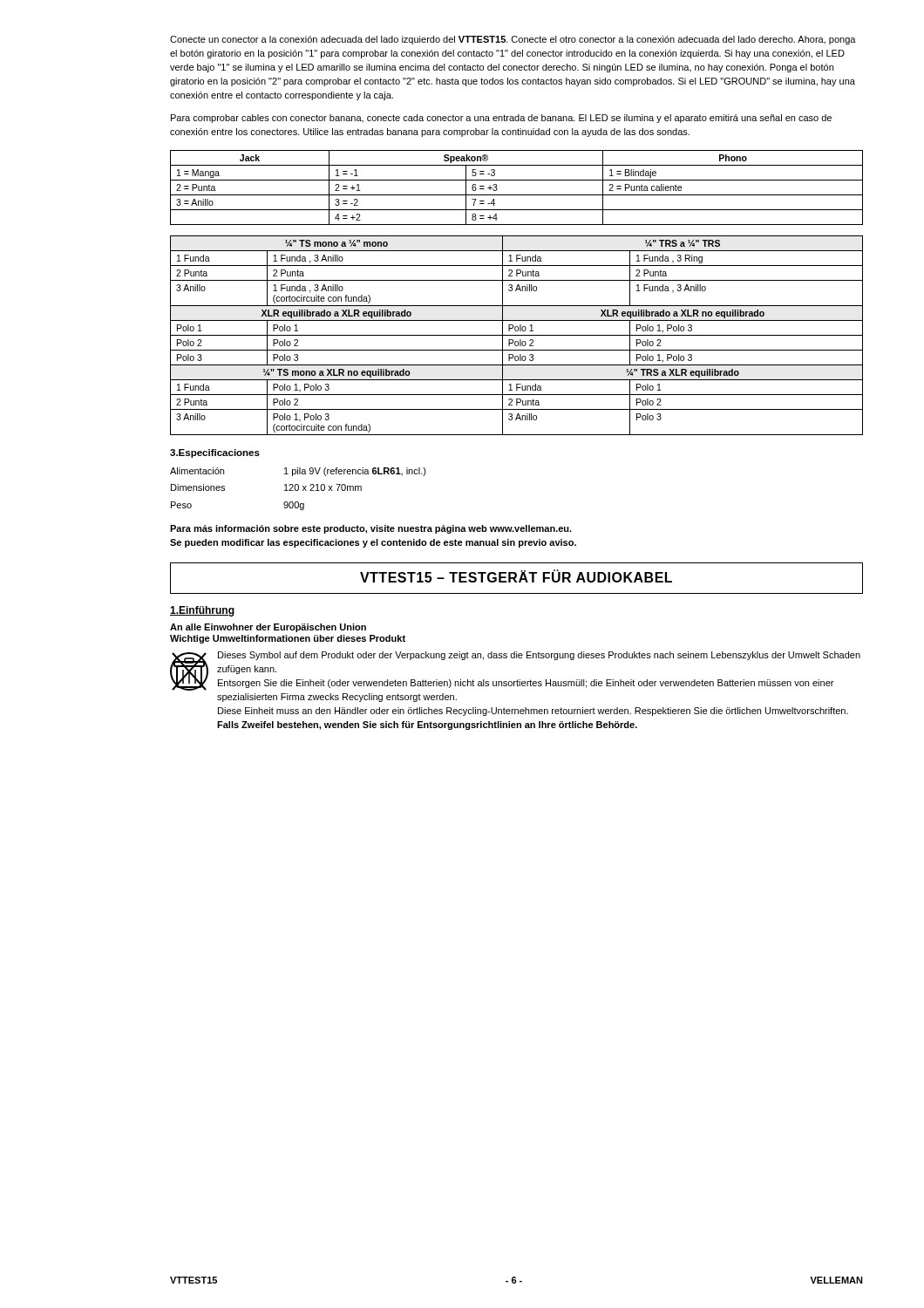Screen dimensions: 1308x924
Task: Navigate to the text block starting "Alimentación 1 pila 9V (referencia 6LR61, incl.)"
Action: [x=298, y=472]
